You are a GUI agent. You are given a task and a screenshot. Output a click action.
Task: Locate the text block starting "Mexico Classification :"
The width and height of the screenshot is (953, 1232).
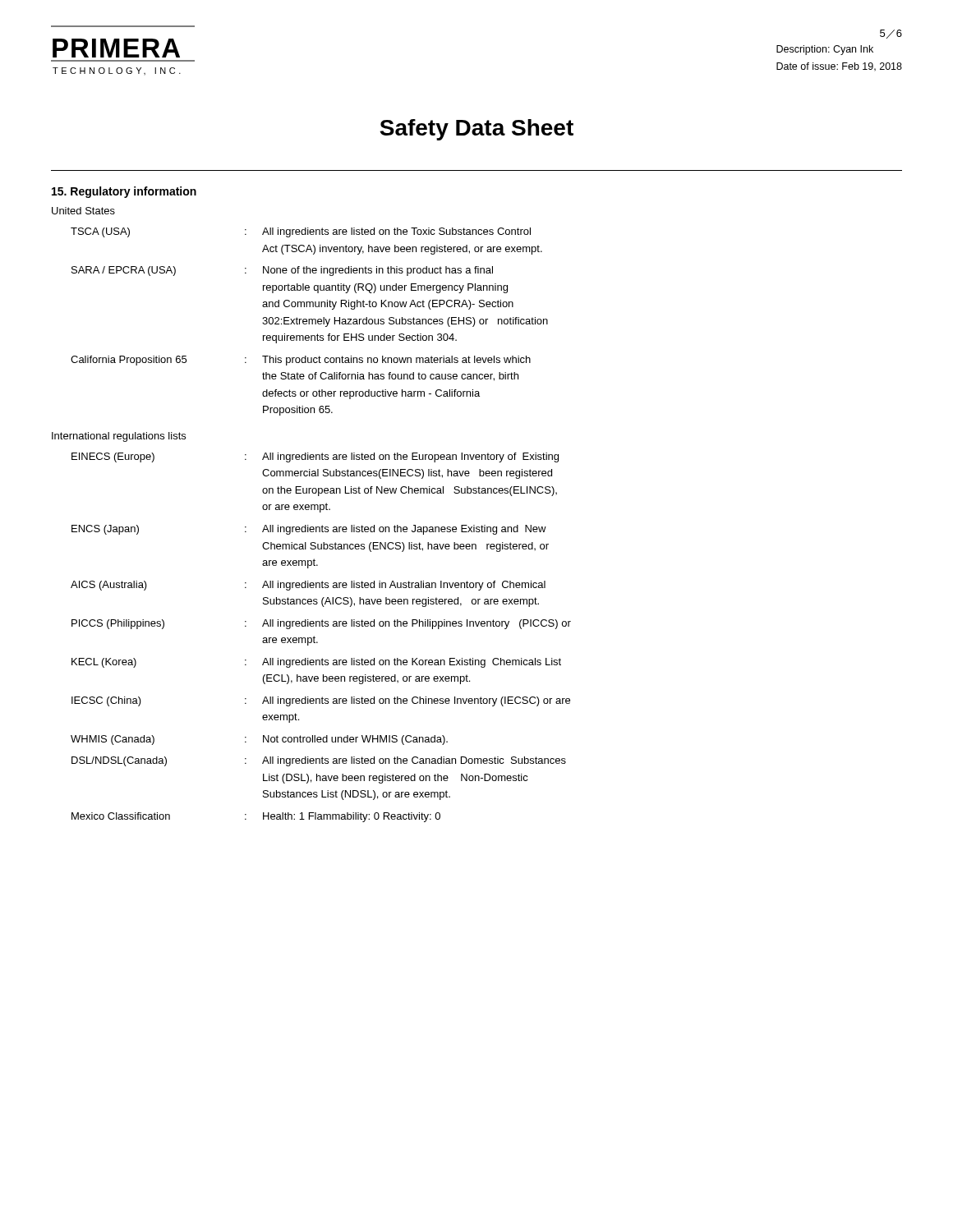coord(122,817)
